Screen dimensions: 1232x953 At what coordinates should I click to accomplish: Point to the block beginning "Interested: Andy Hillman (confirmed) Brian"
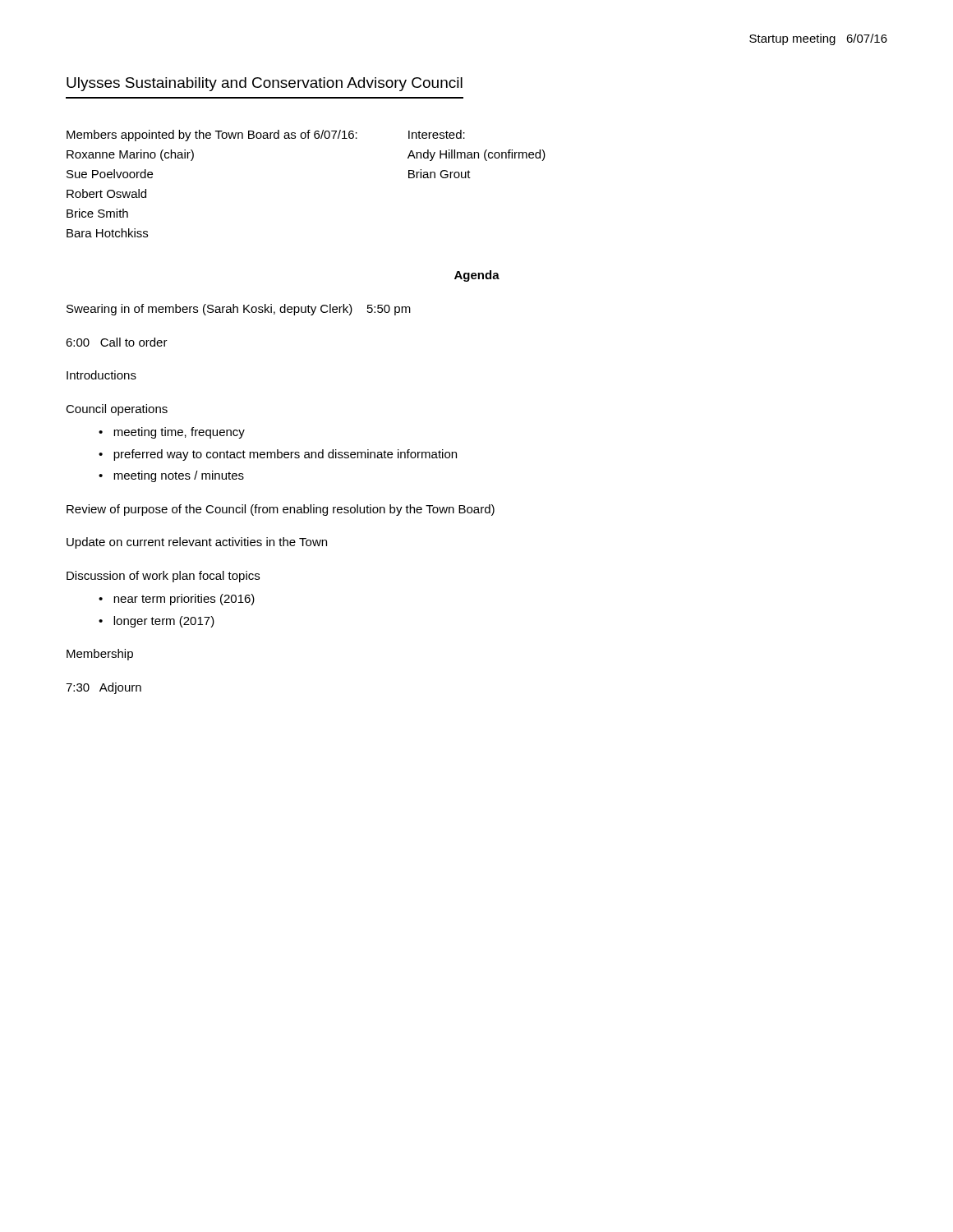[x=476, y=154]
